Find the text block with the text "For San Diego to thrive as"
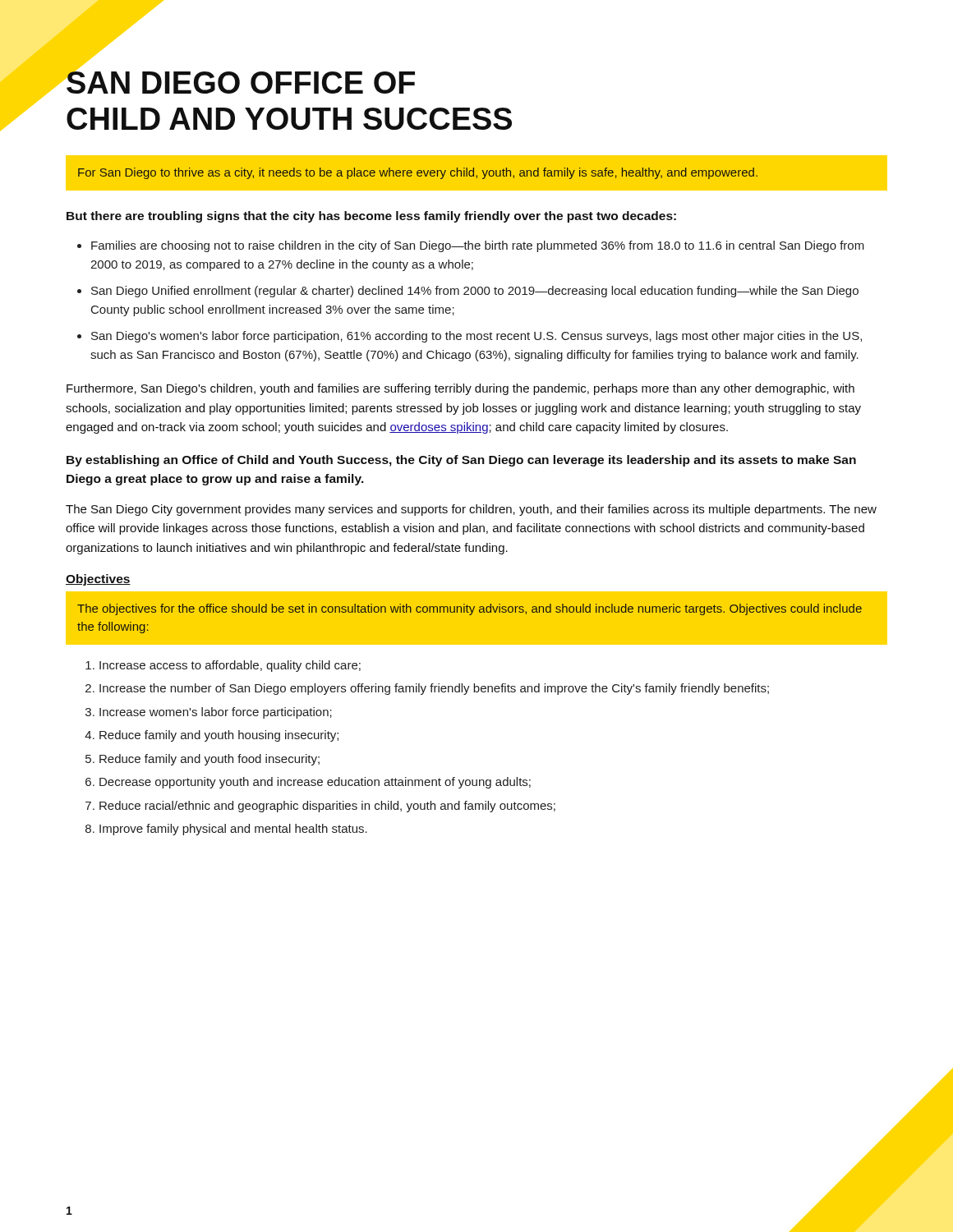Image resolution: width=953 pixels, height=1232 pixels. [x=418, y=172]
